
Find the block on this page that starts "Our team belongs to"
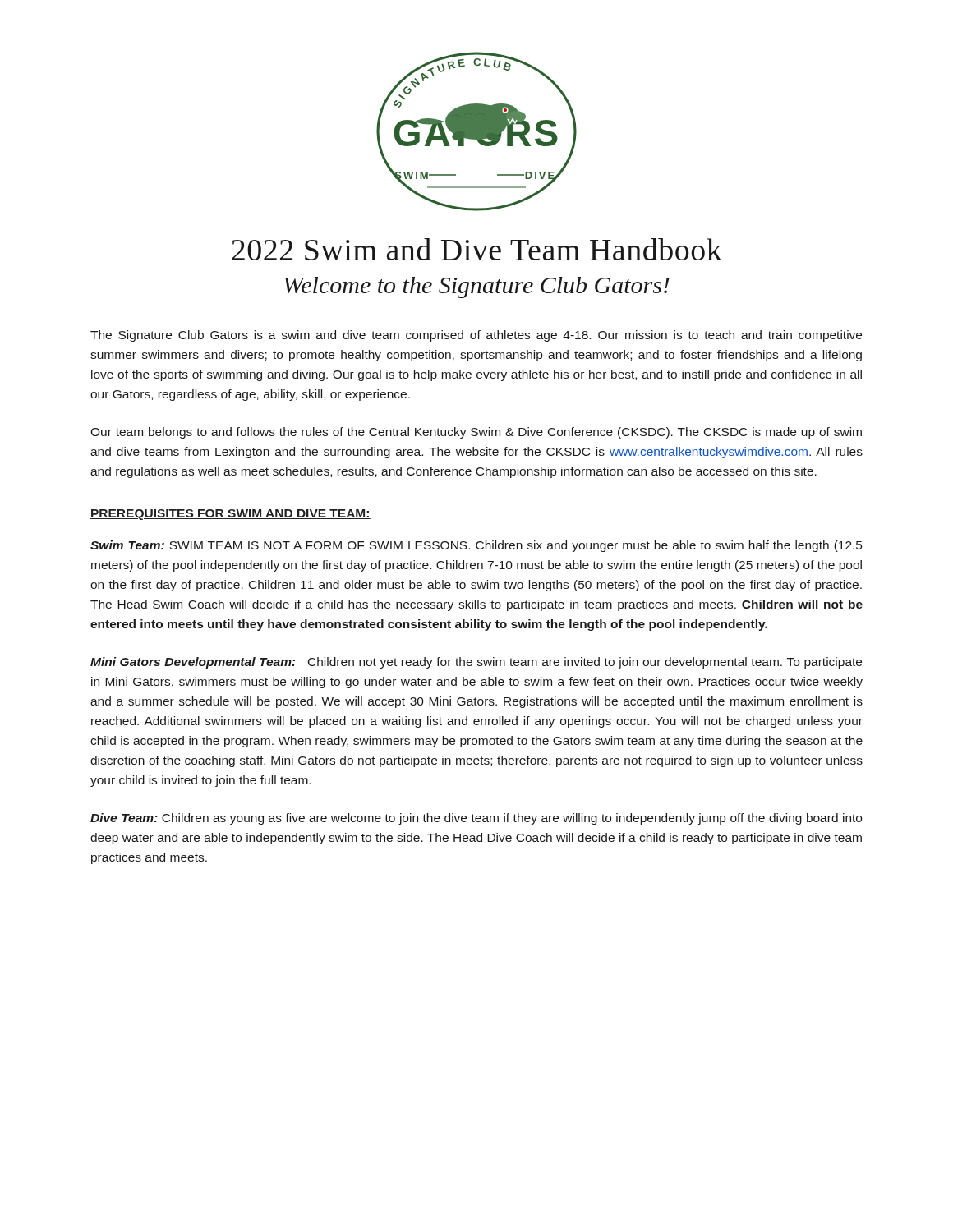coord(476,451)
